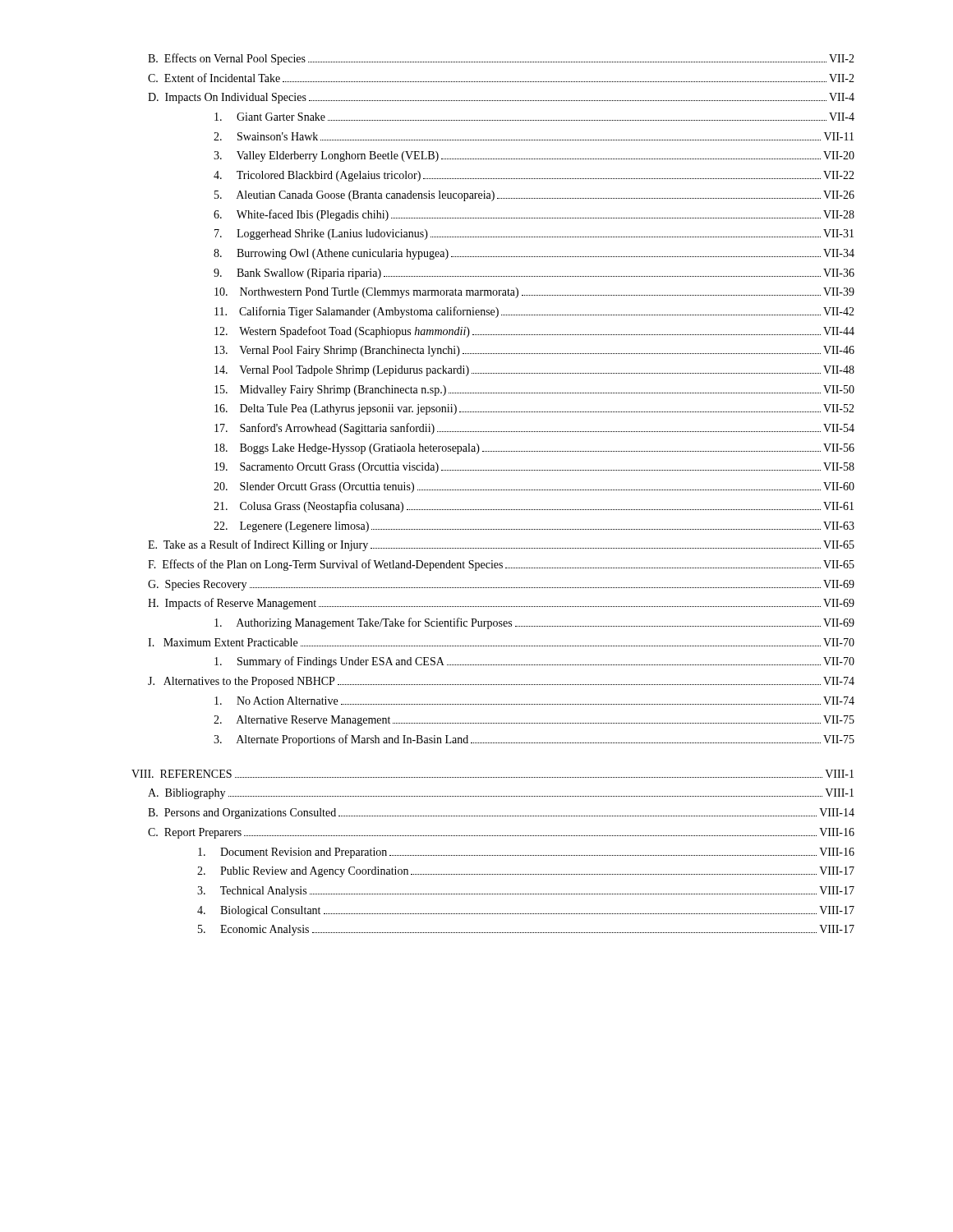This screenshot has width=953, height=1232.
Task: Click on the passage starting "B. Persons and"
Action: [501, 813]
